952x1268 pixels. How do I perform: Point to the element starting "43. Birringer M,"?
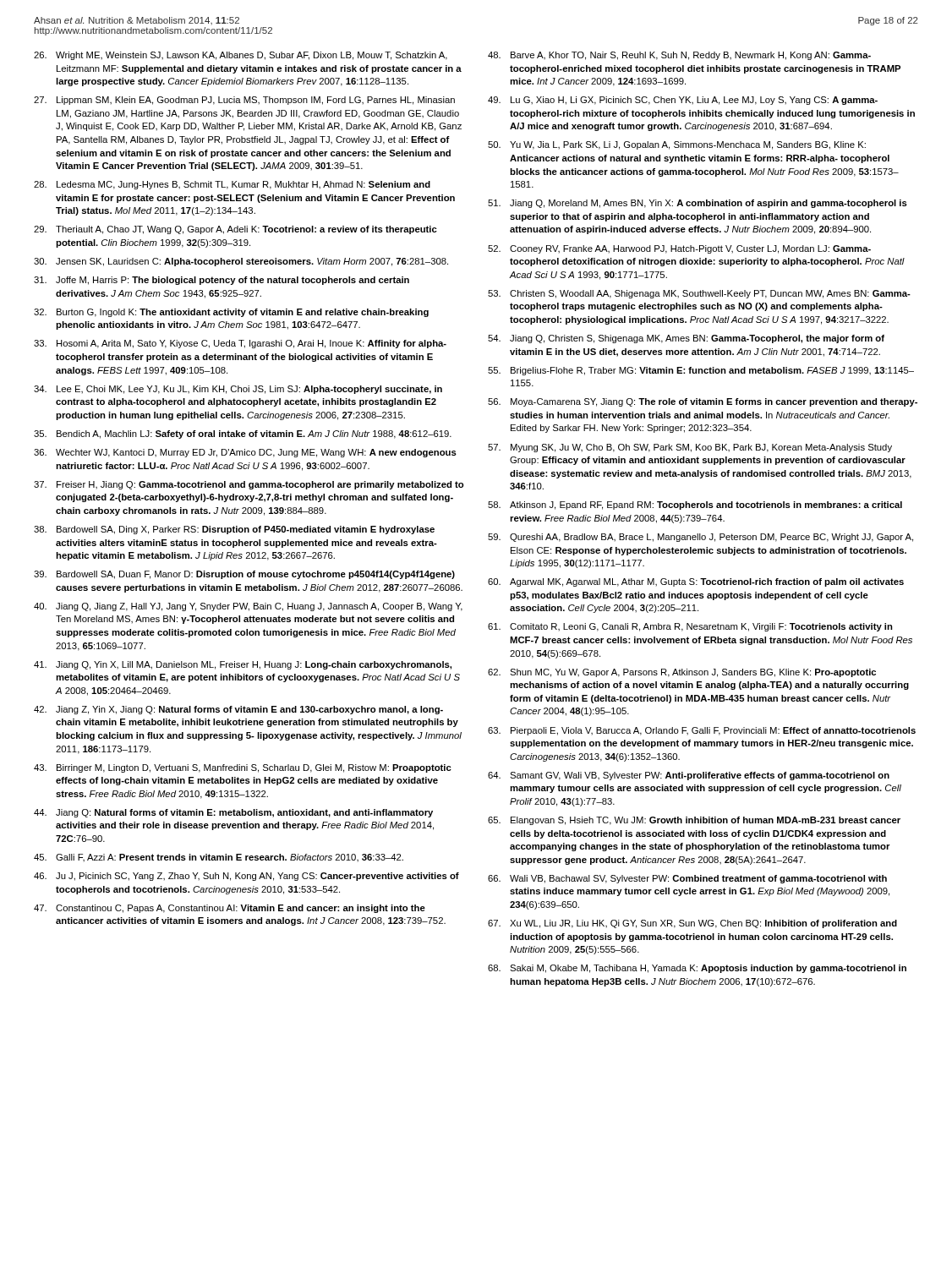pos(249,781)
